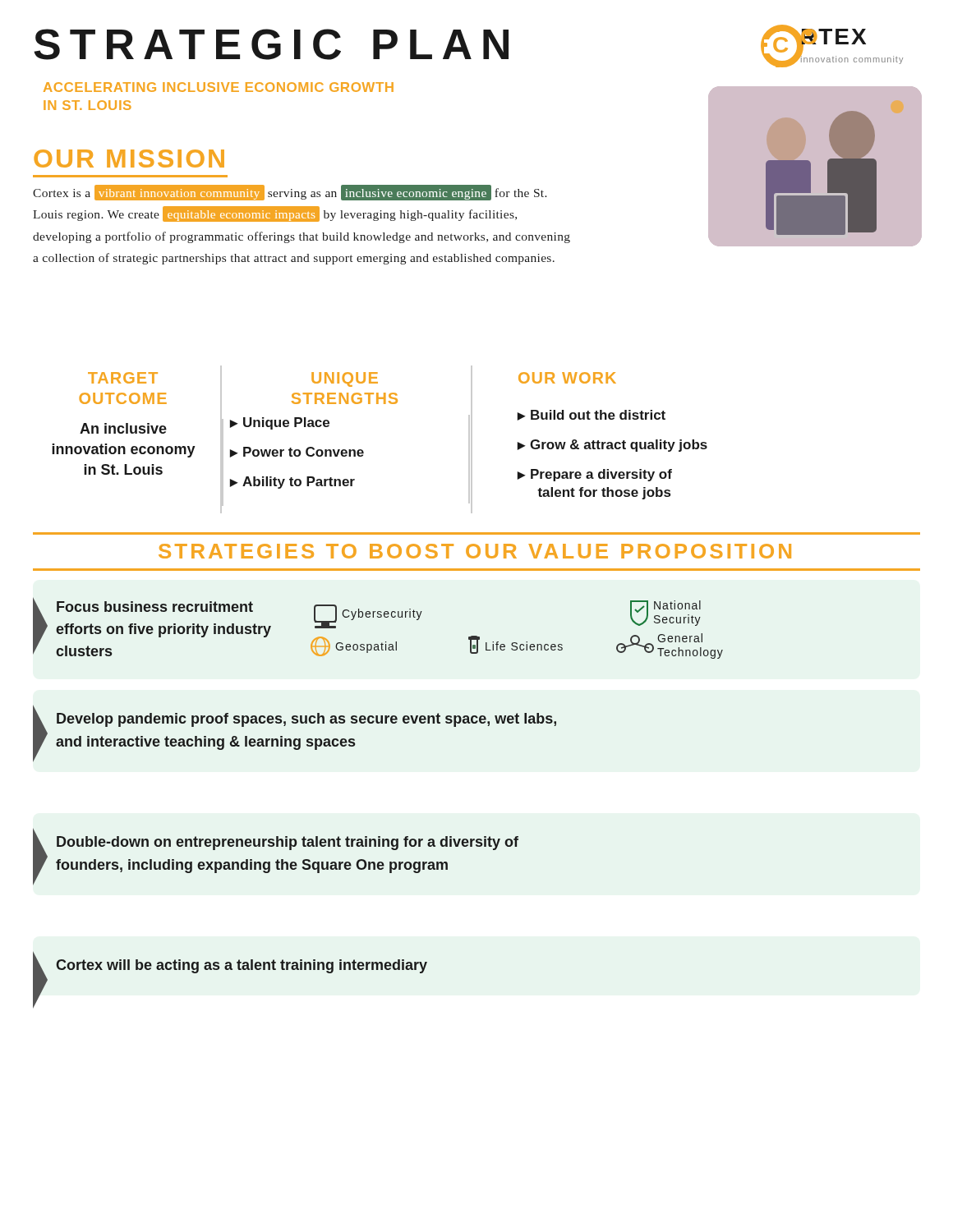Navigate to the passage starting "Focus business recruitmentefforts on five priority industryclusters"
The height and width of the screenshot is (1232, 953).
click(163, 629)
